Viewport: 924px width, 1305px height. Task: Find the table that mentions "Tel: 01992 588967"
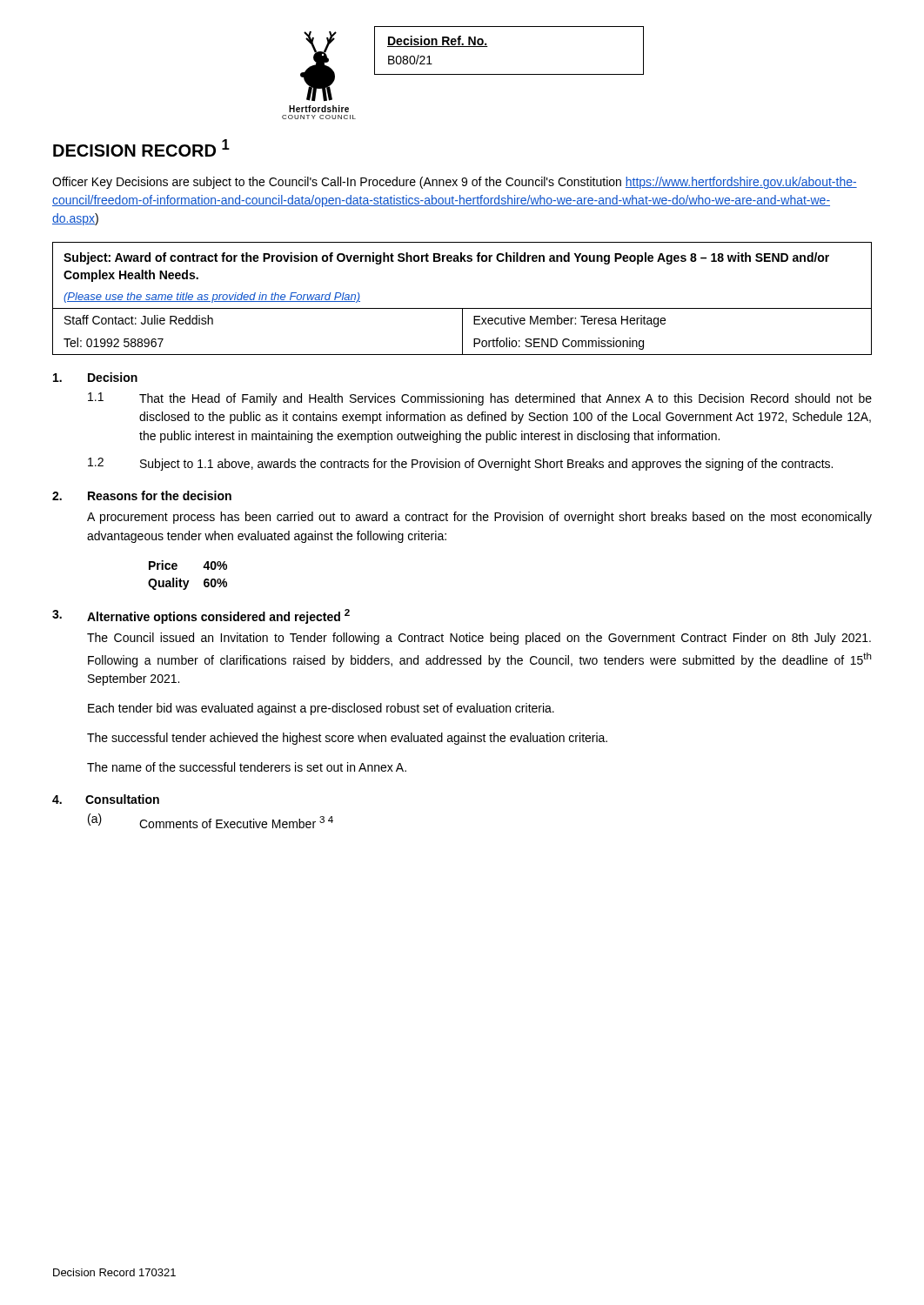point(462,298)
